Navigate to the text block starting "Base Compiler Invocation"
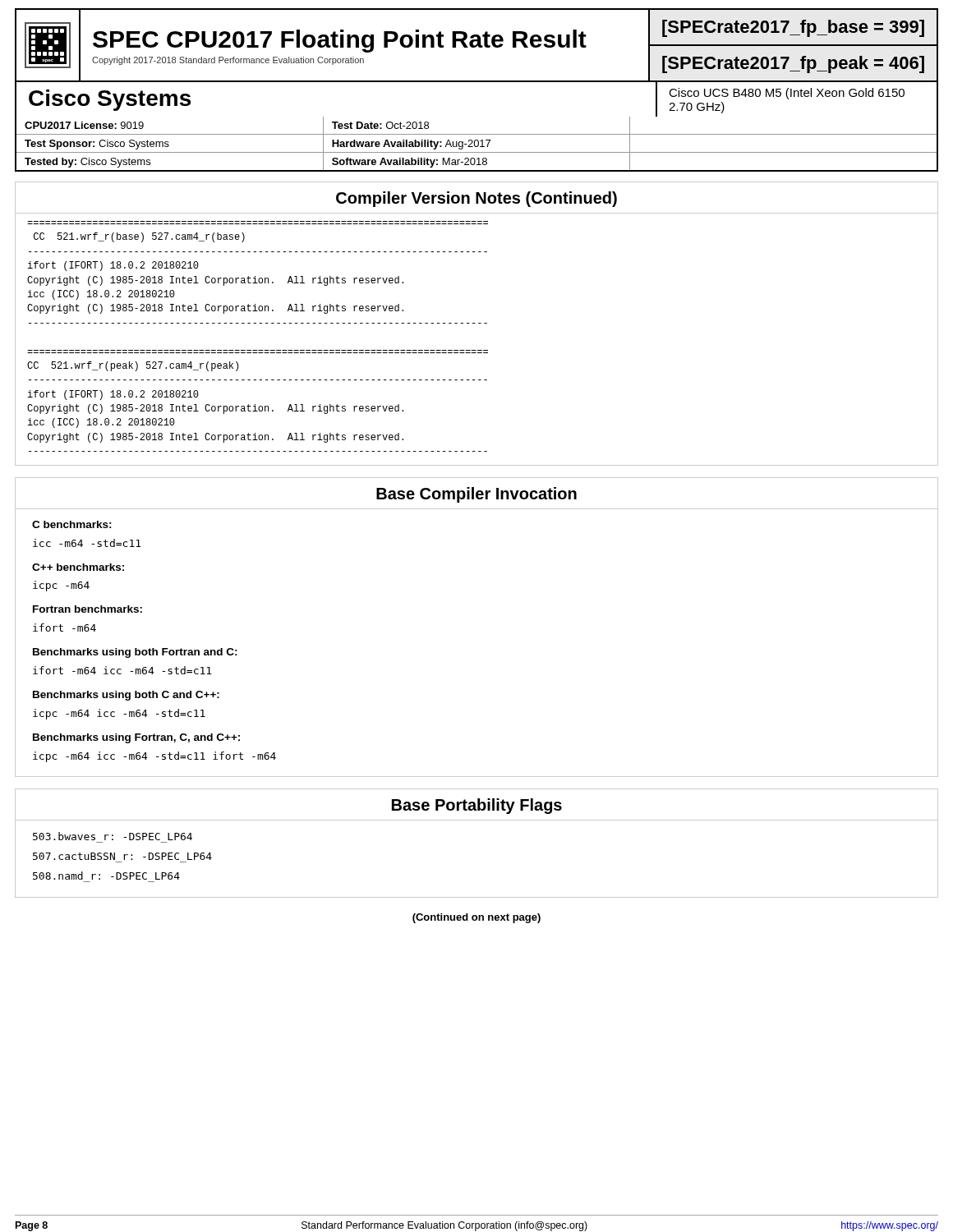 click(476, 493)
